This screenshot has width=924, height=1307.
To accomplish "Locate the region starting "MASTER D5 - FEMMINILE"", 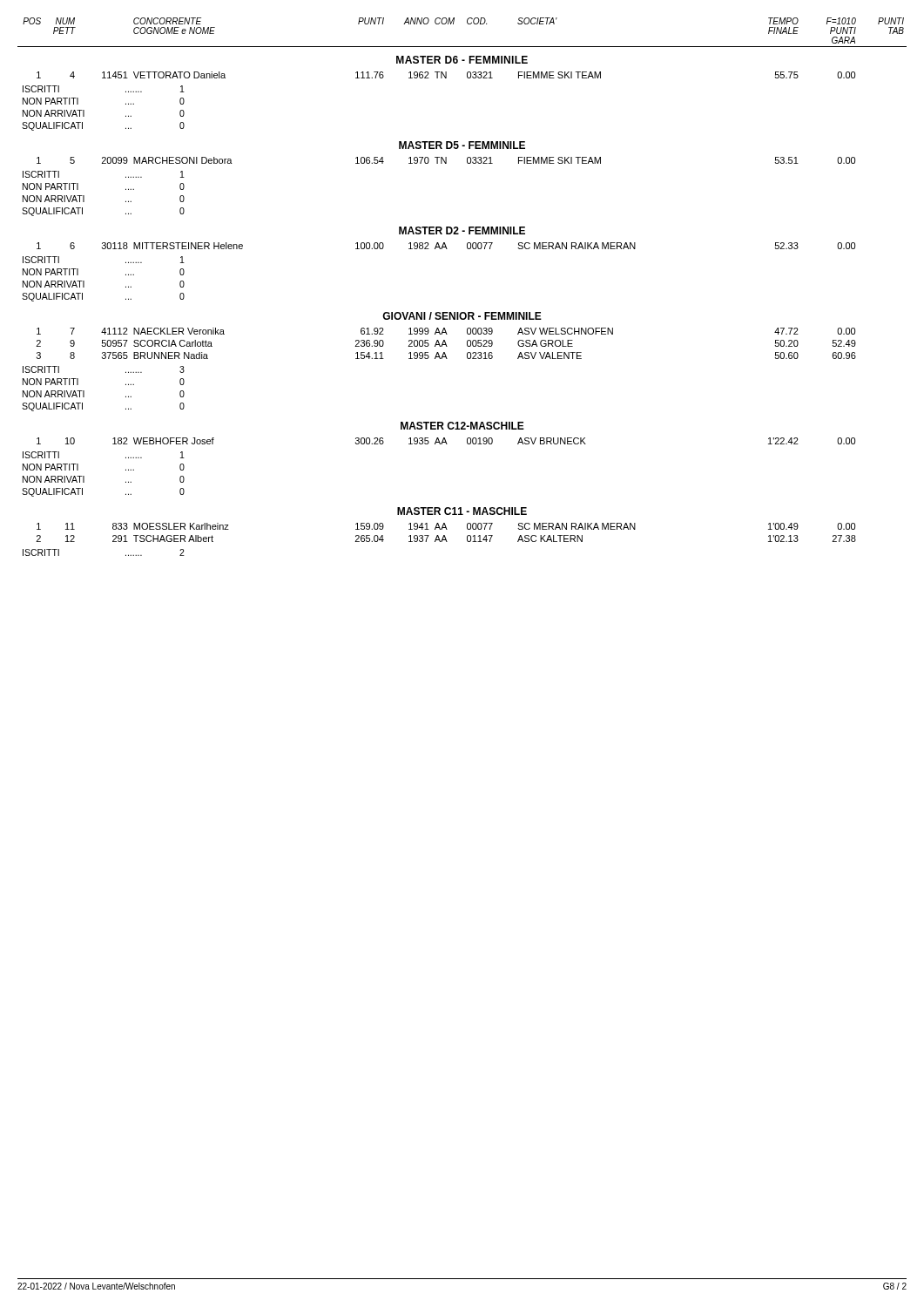I will click(462, 146).
